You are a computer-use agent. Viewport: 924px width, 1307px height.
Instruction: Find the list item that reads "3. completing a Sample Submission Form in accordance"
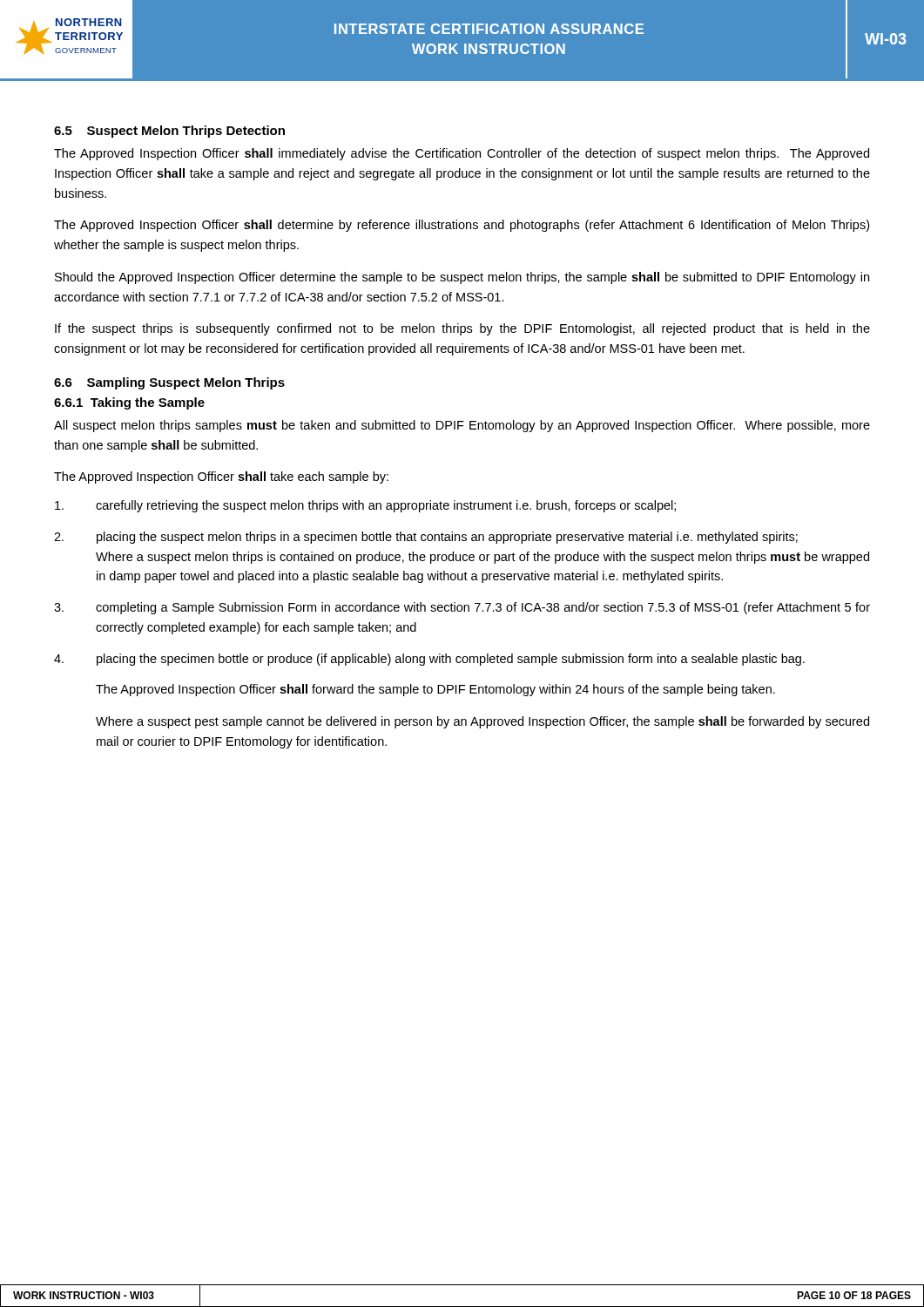click(x=462, y=618)
